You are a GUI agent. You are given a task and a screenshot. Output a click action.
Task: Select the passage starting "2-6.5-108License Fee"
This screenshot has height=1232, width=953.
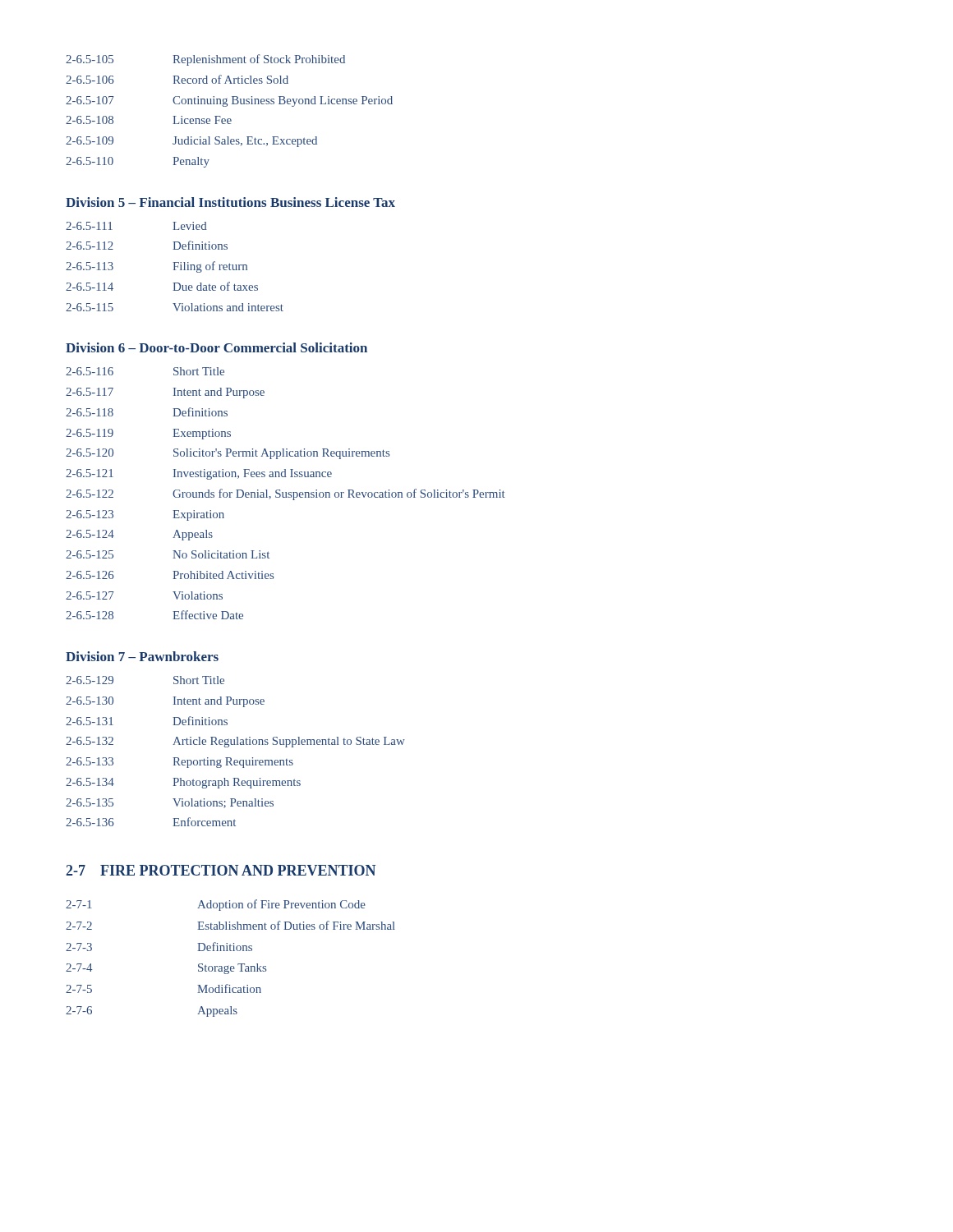pos(88,120)
